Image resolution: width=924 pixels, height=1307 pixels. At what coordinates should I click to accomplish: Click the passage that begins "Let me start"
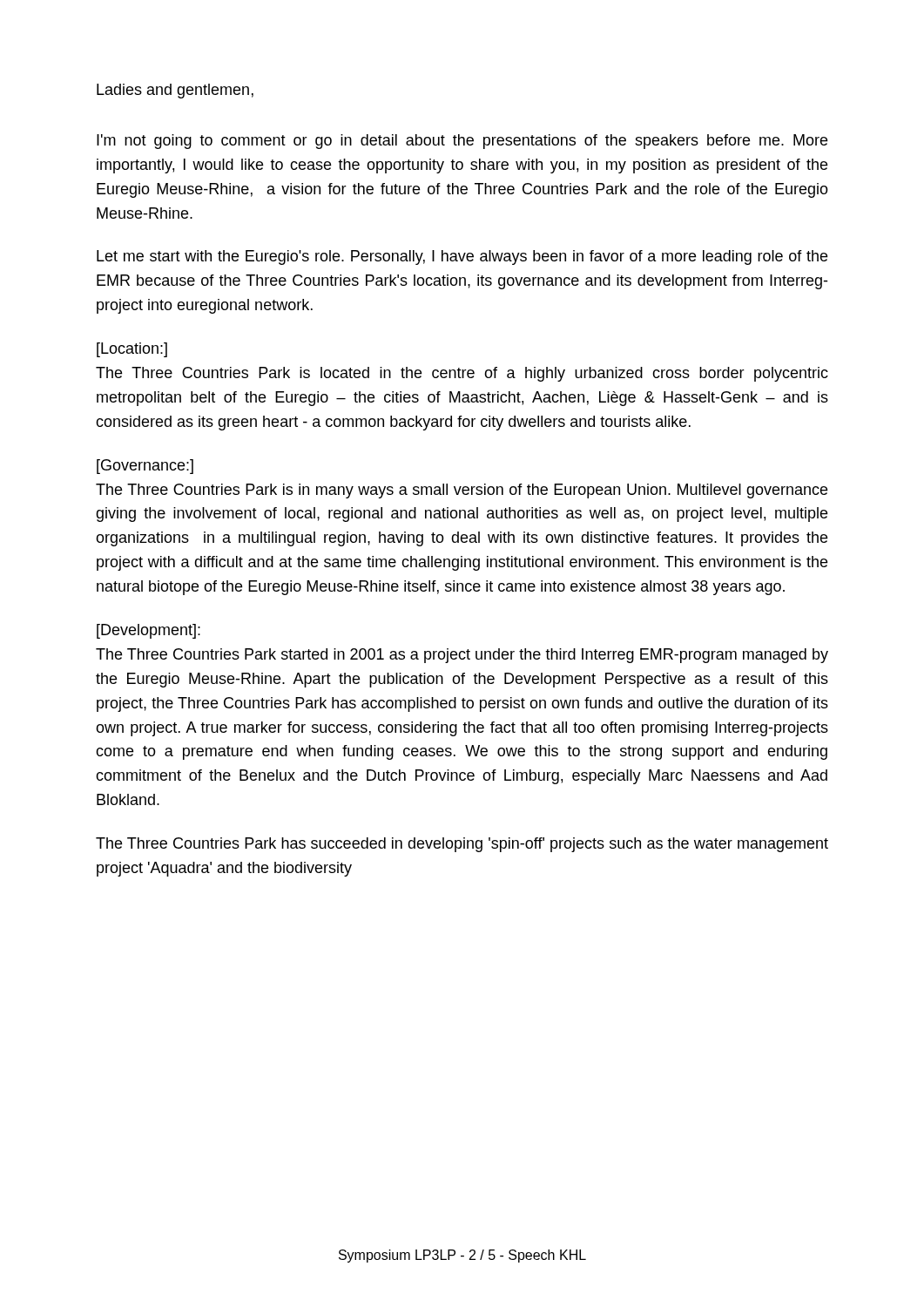tap(462, 281)
